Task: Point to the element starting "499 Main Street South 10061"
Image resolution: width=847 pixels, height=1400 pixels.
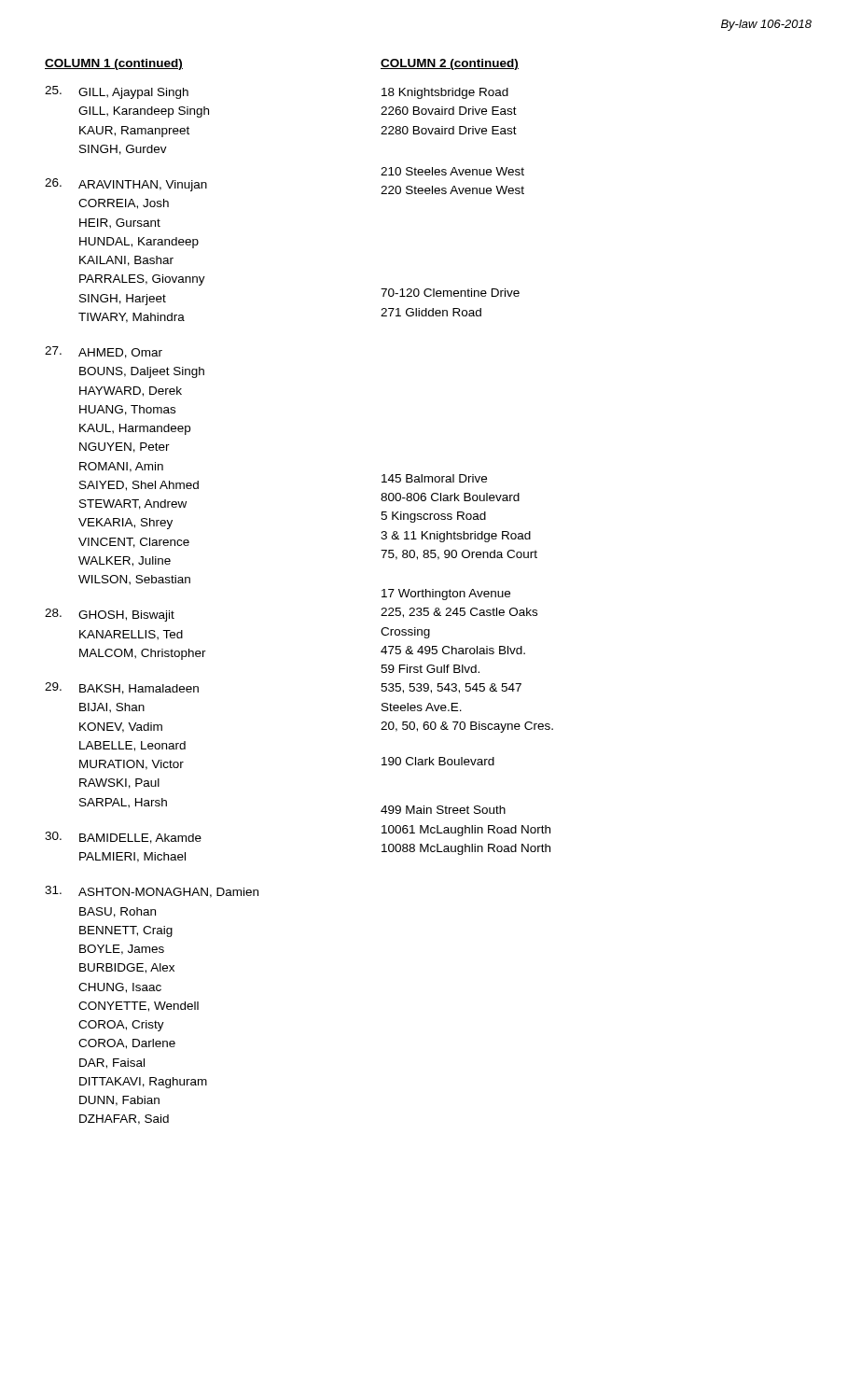Action: [x=466, y=829]
